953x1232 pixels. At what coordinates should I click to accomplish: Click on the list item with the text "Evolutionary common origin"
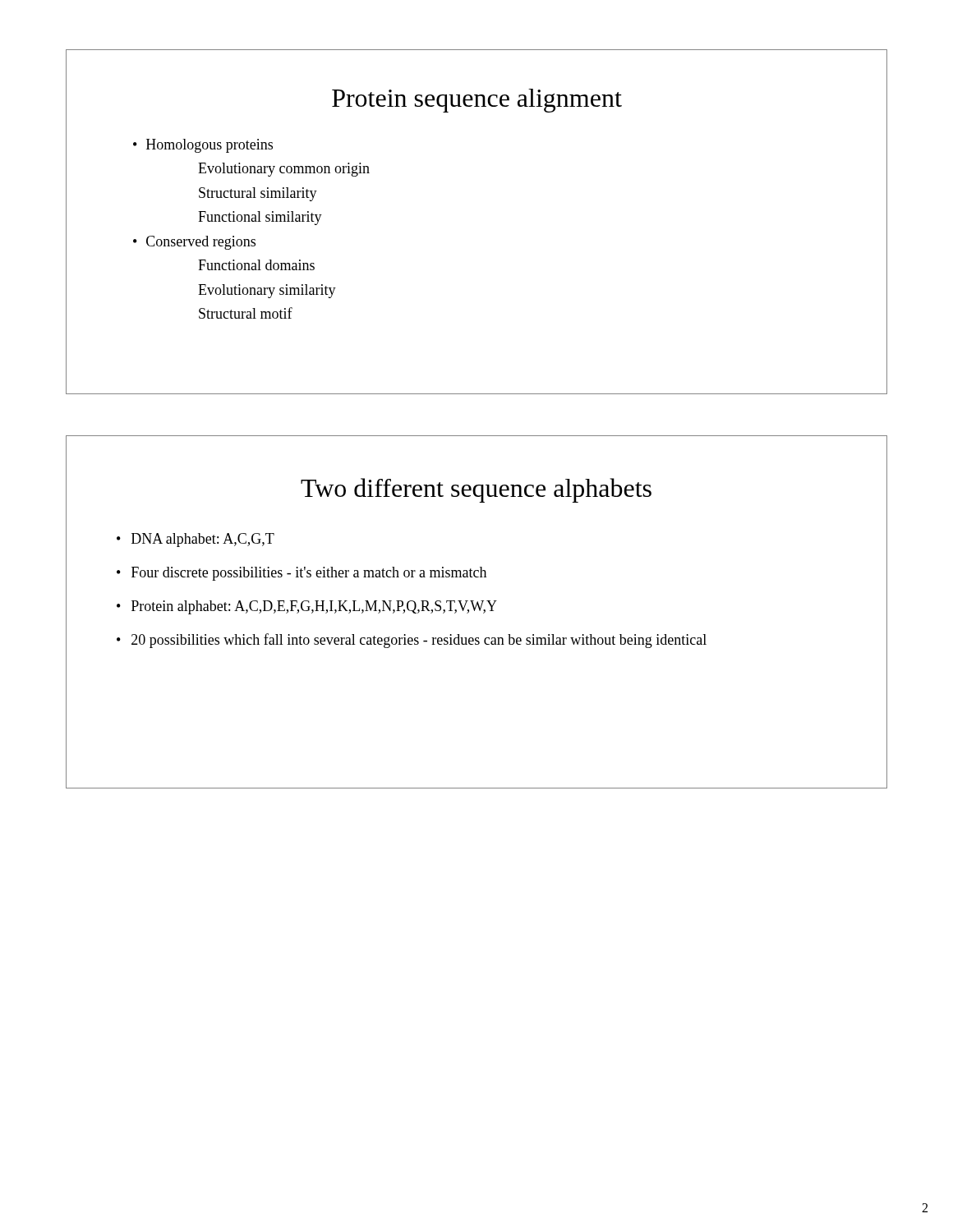point(284,168)
